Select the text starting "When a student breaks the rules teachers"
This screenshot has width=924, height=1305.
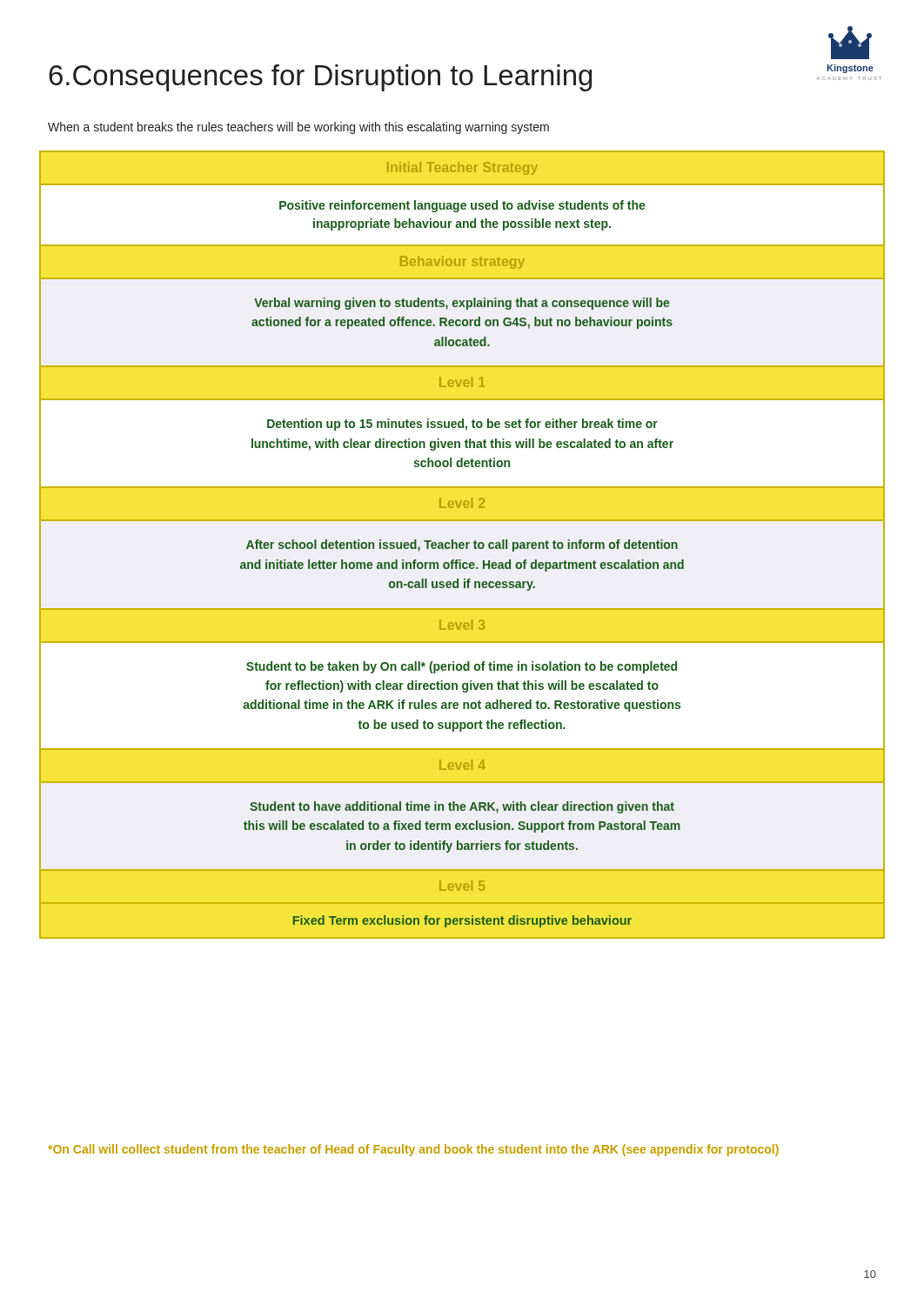(x=299, y=127)
